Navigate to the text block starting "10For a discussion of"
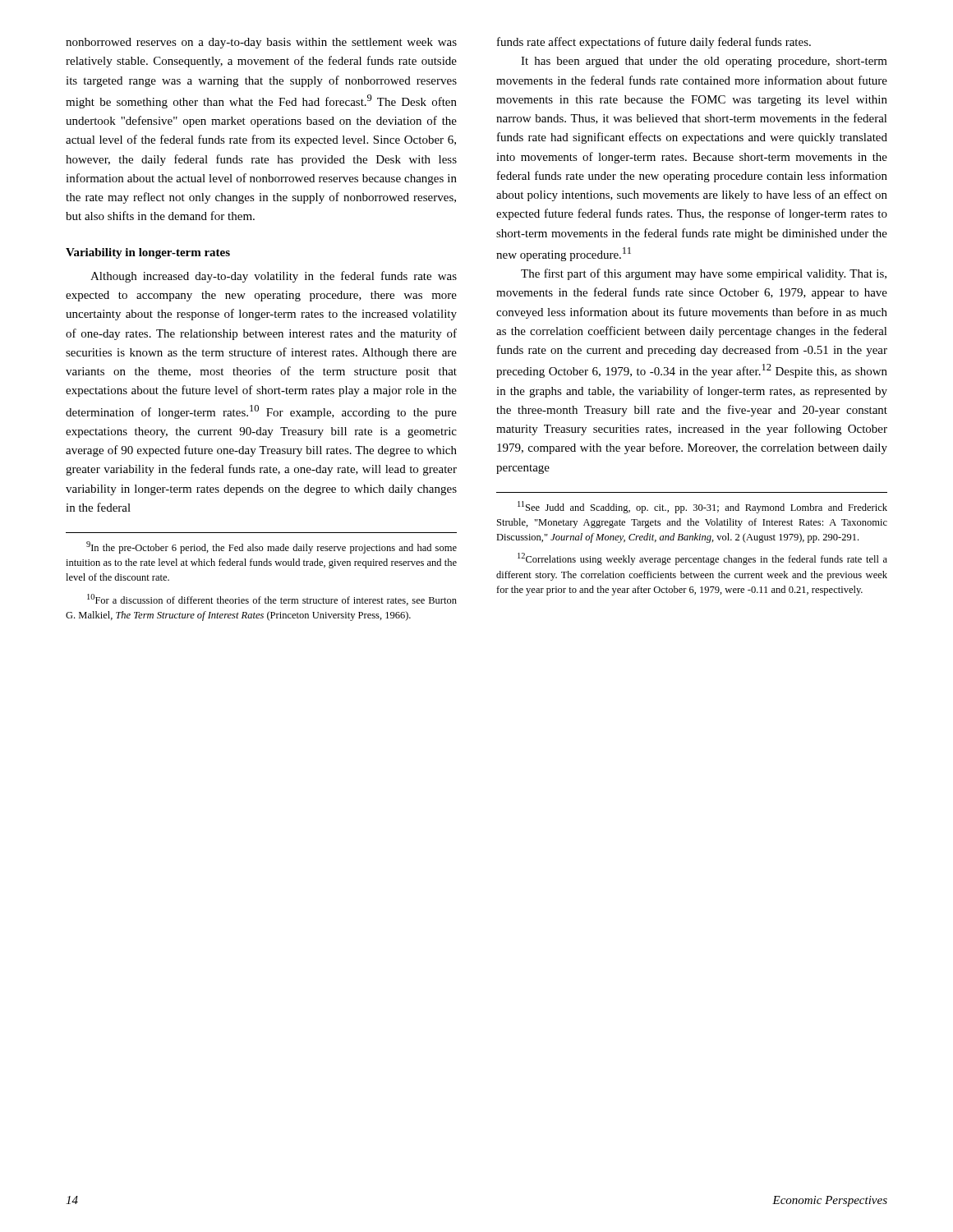953x1232 pixels. tap(261, 606)
